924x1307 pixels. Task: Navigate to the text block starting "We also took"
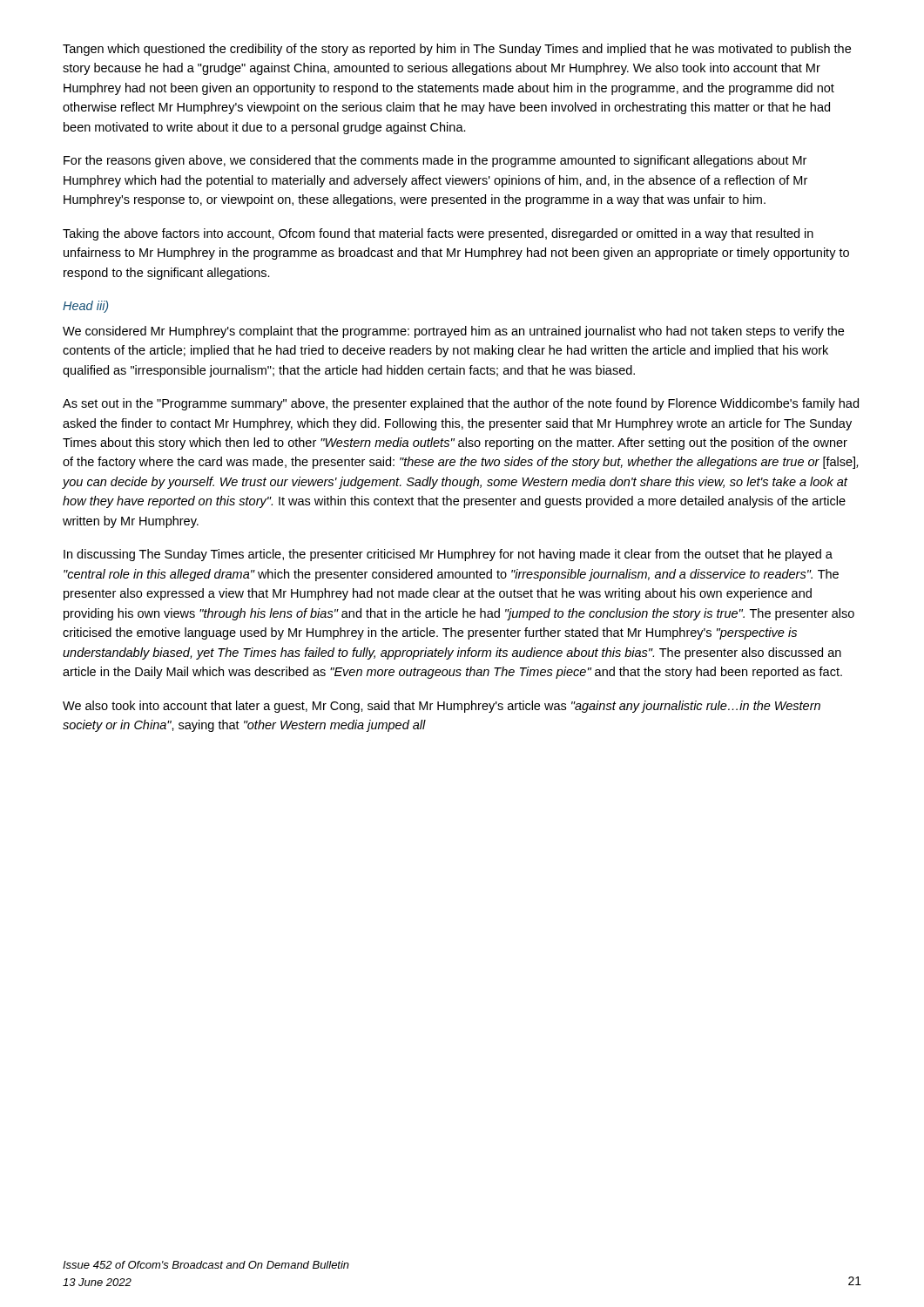442,715
